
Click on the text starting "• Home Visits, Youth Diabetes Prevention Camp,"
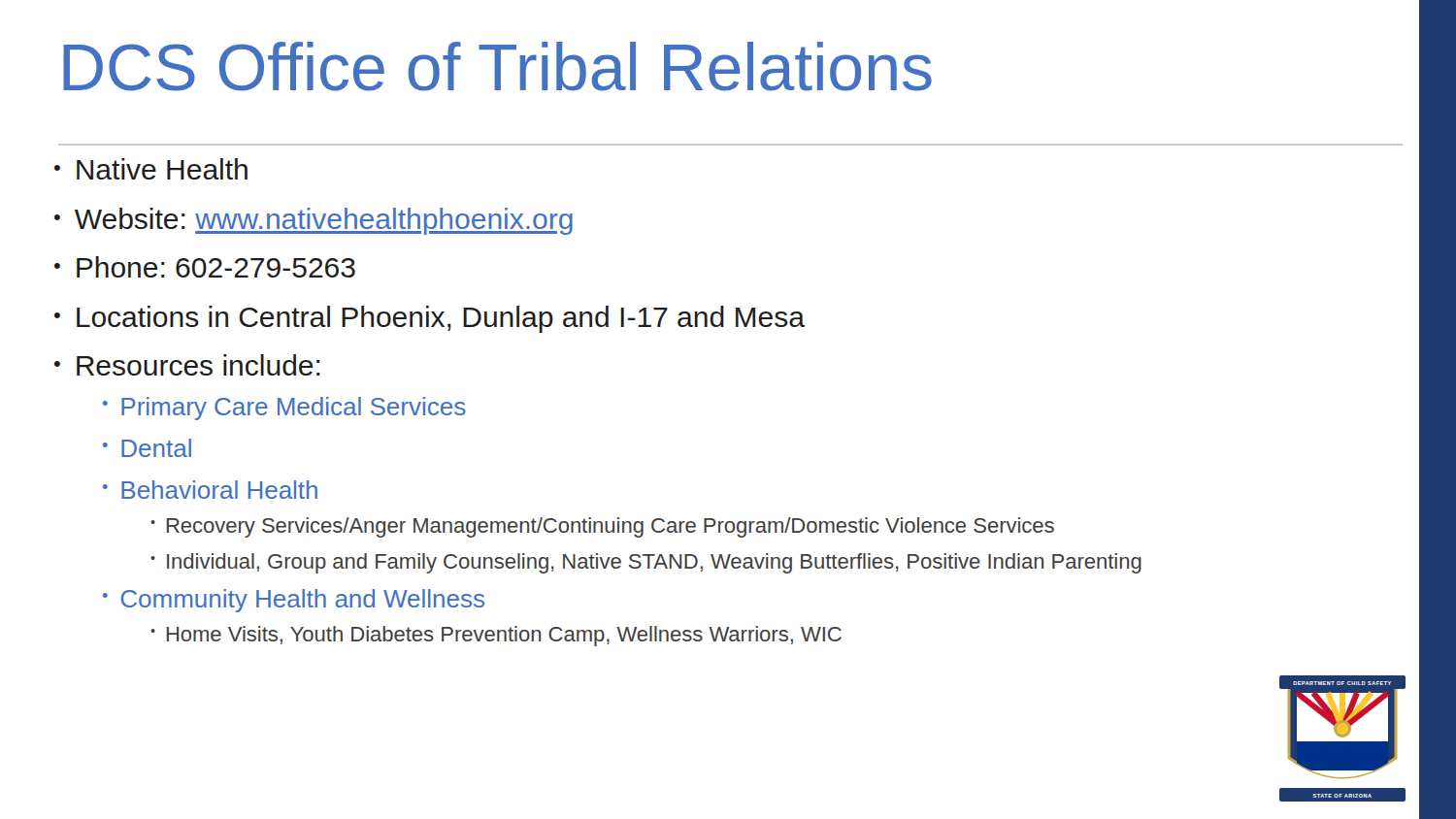[x=496, y=636]
